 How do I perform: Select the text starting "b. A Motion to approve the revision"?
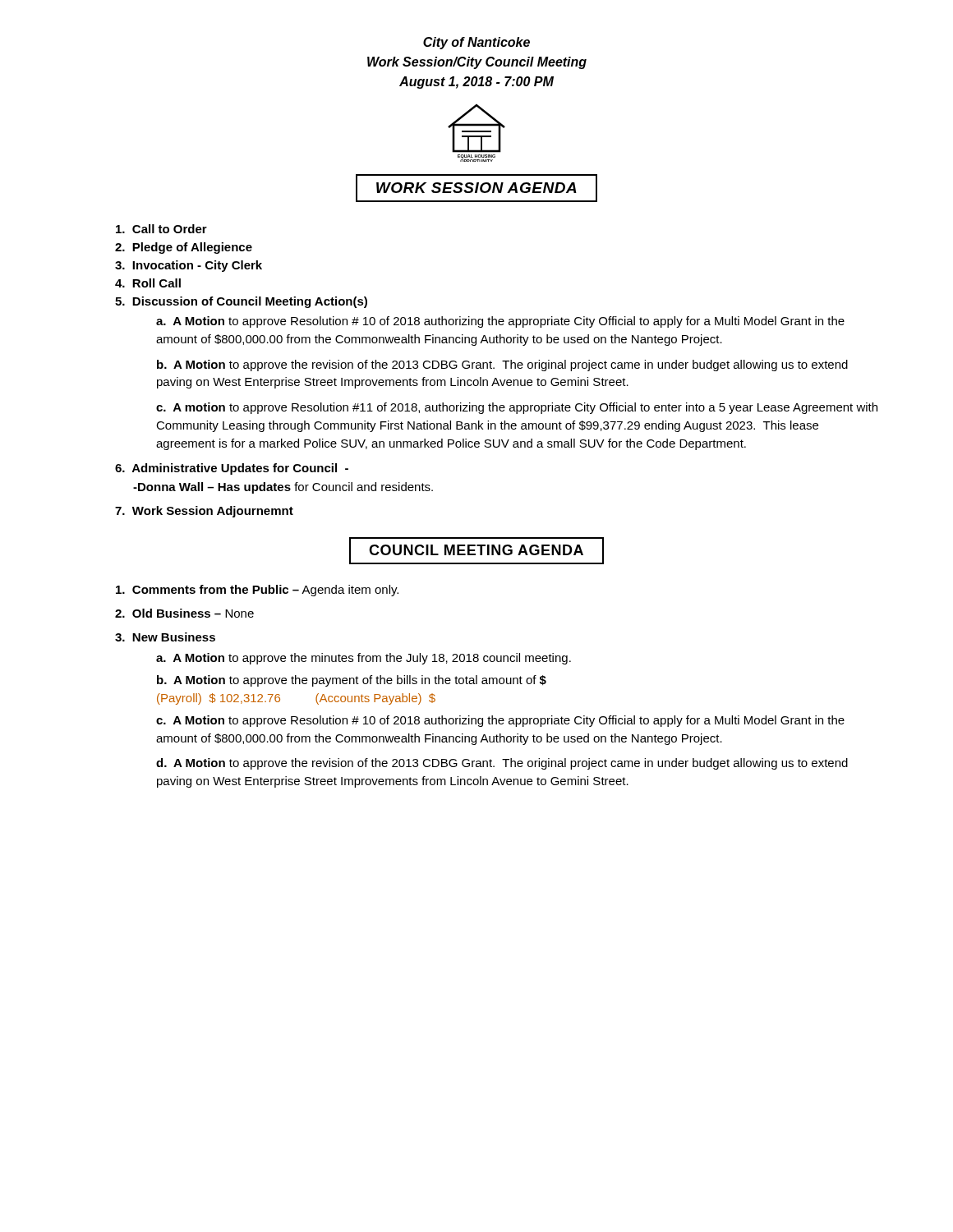point(502,373)
